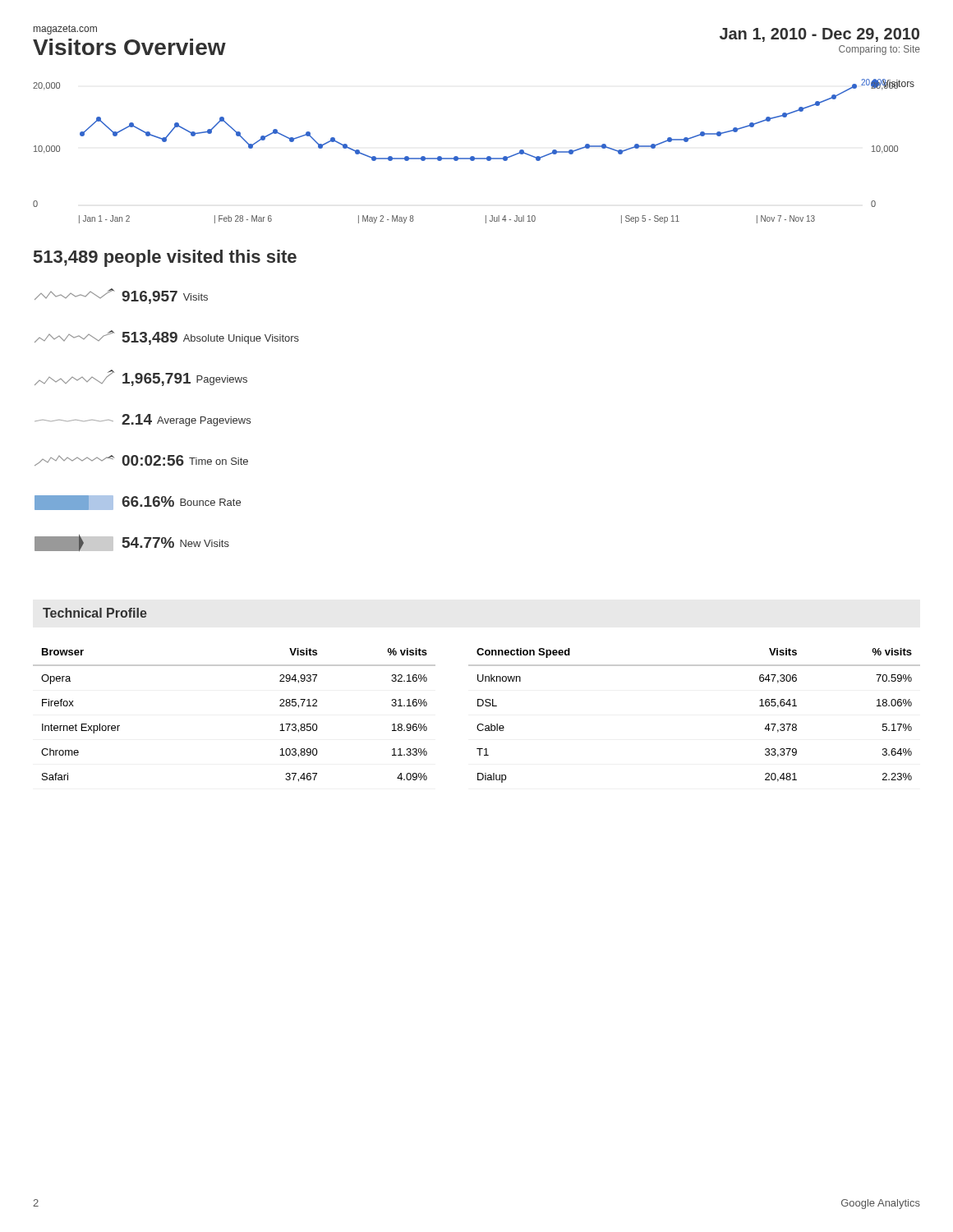
Task: Find the list item that reads "54.77% New Visits"
Action: (131, 543)
